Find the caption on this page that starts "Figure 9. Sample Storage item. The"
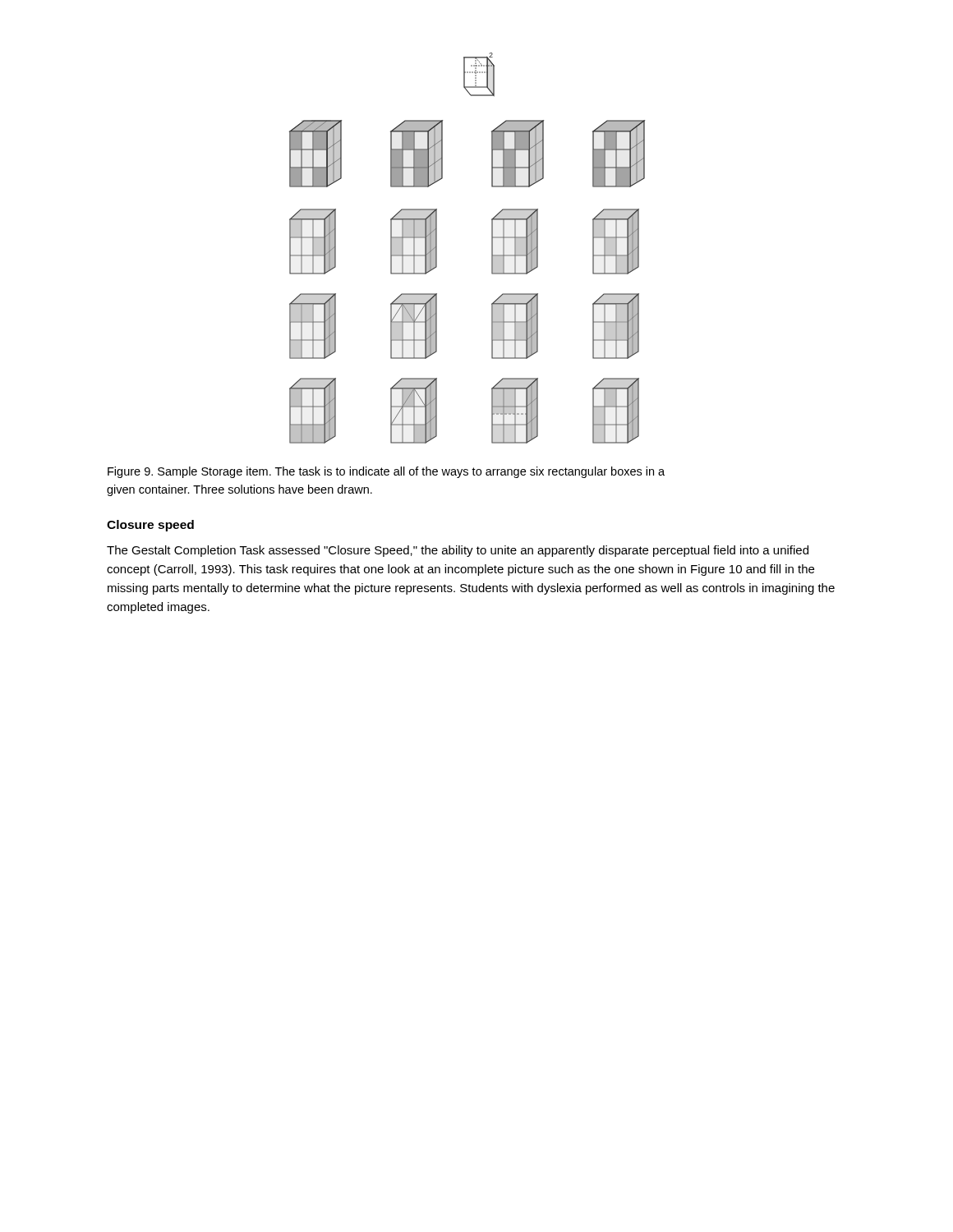 [386, 480]
